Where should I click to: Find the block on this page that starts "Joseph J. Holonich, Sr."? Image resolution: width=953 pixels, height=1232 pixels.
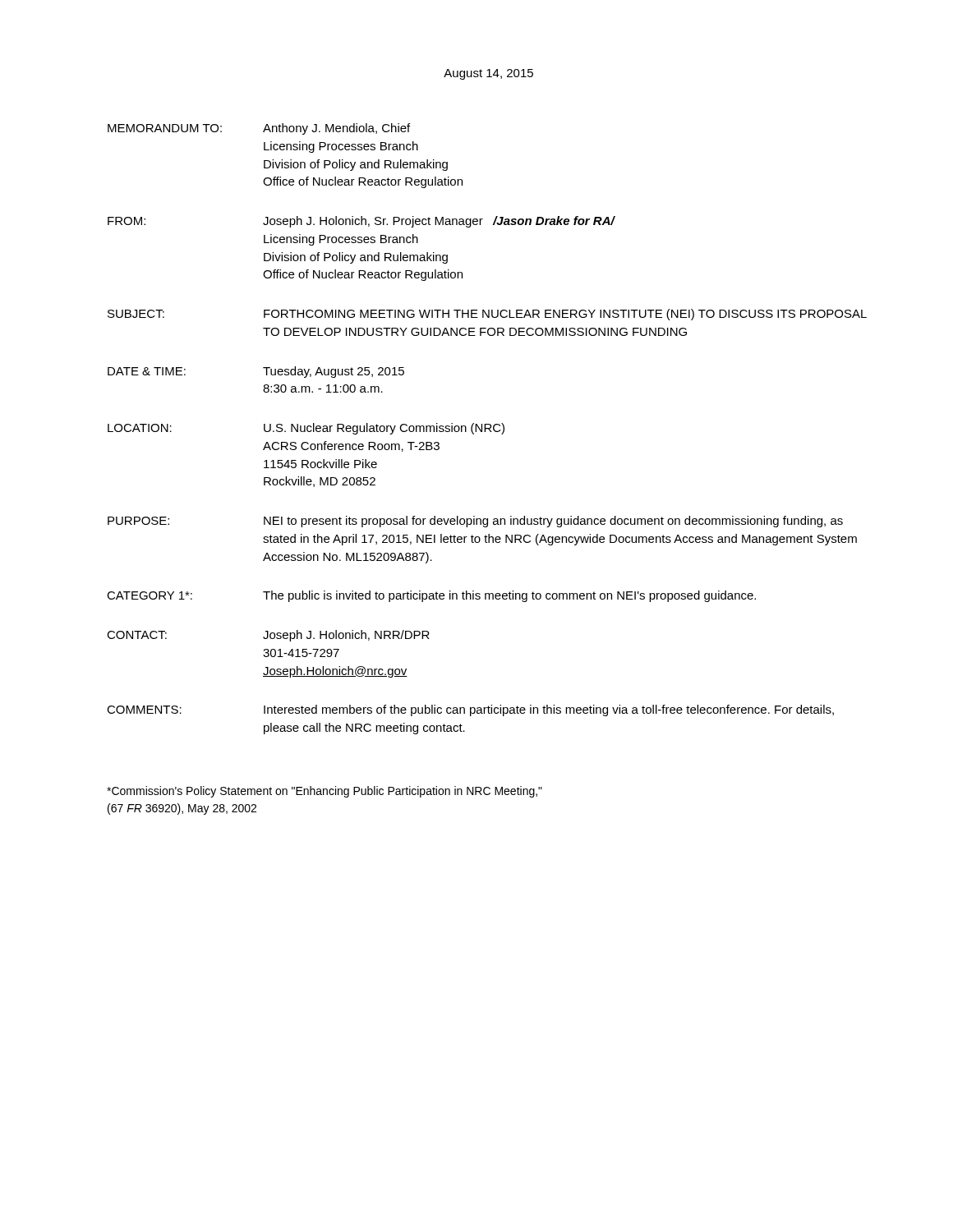pyautogui.click(x=439, y=247)
